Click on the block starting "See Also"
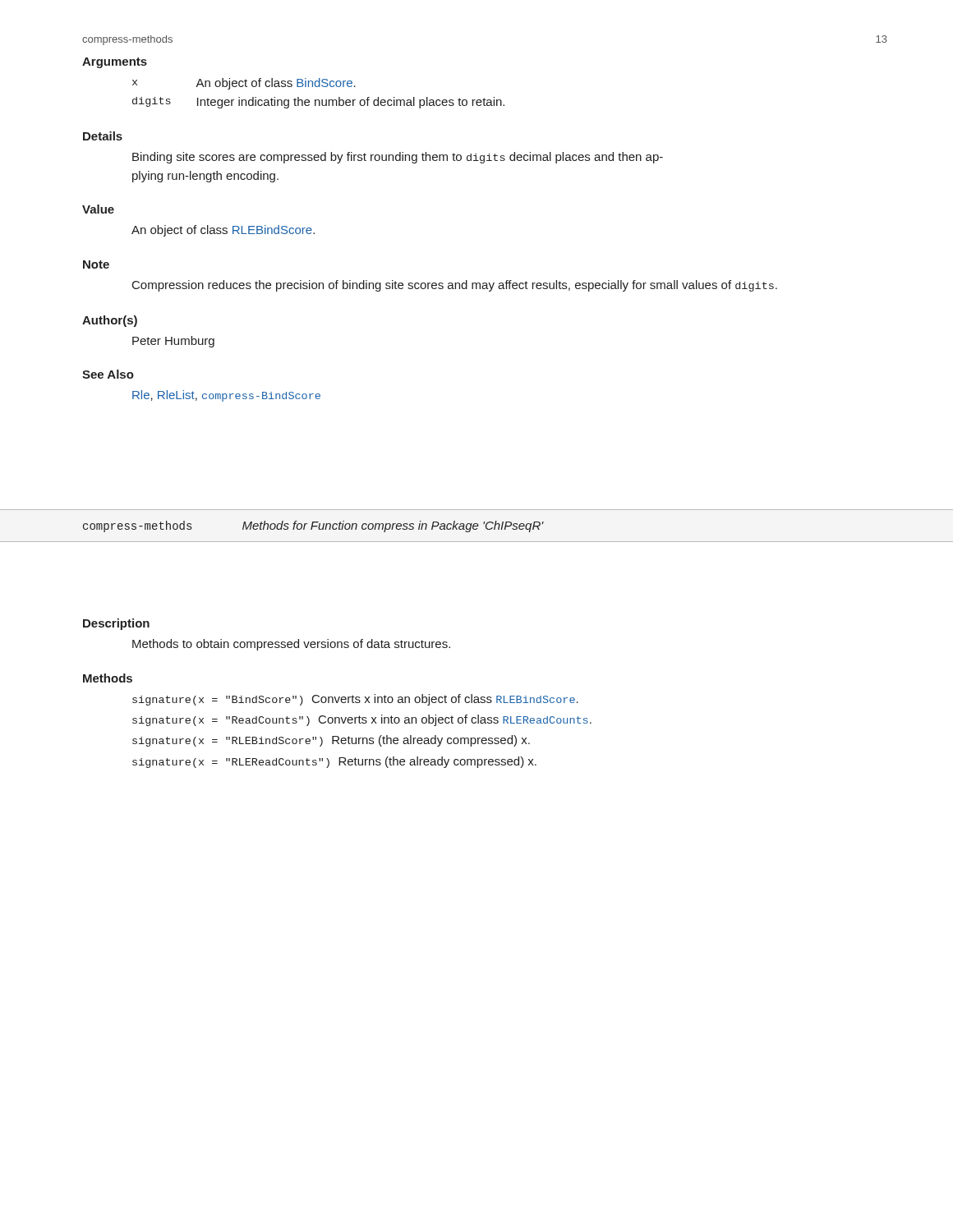 point(108,374)
